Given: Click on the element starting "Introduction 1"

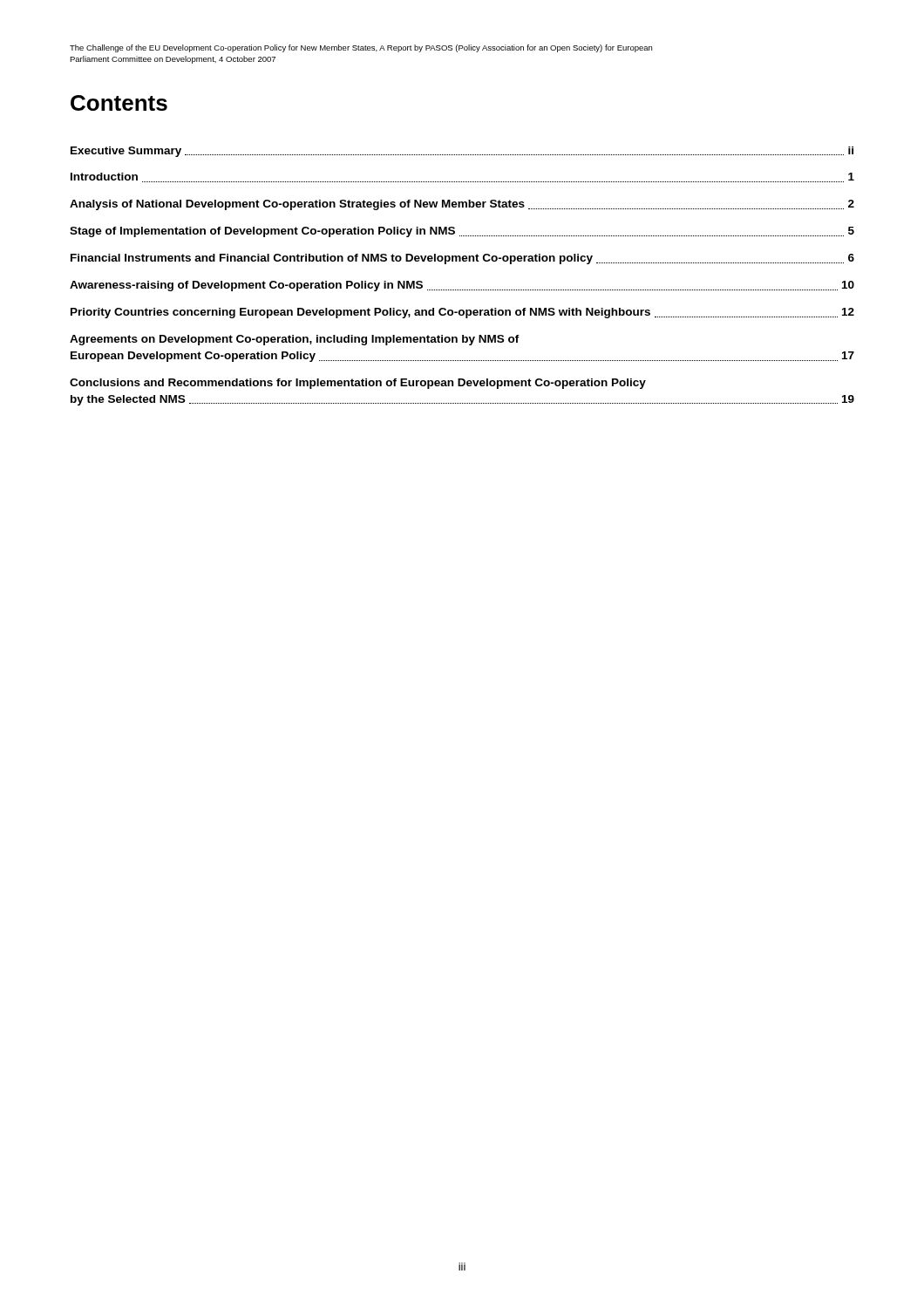Looking at the screenshot, I should [462, 178].
